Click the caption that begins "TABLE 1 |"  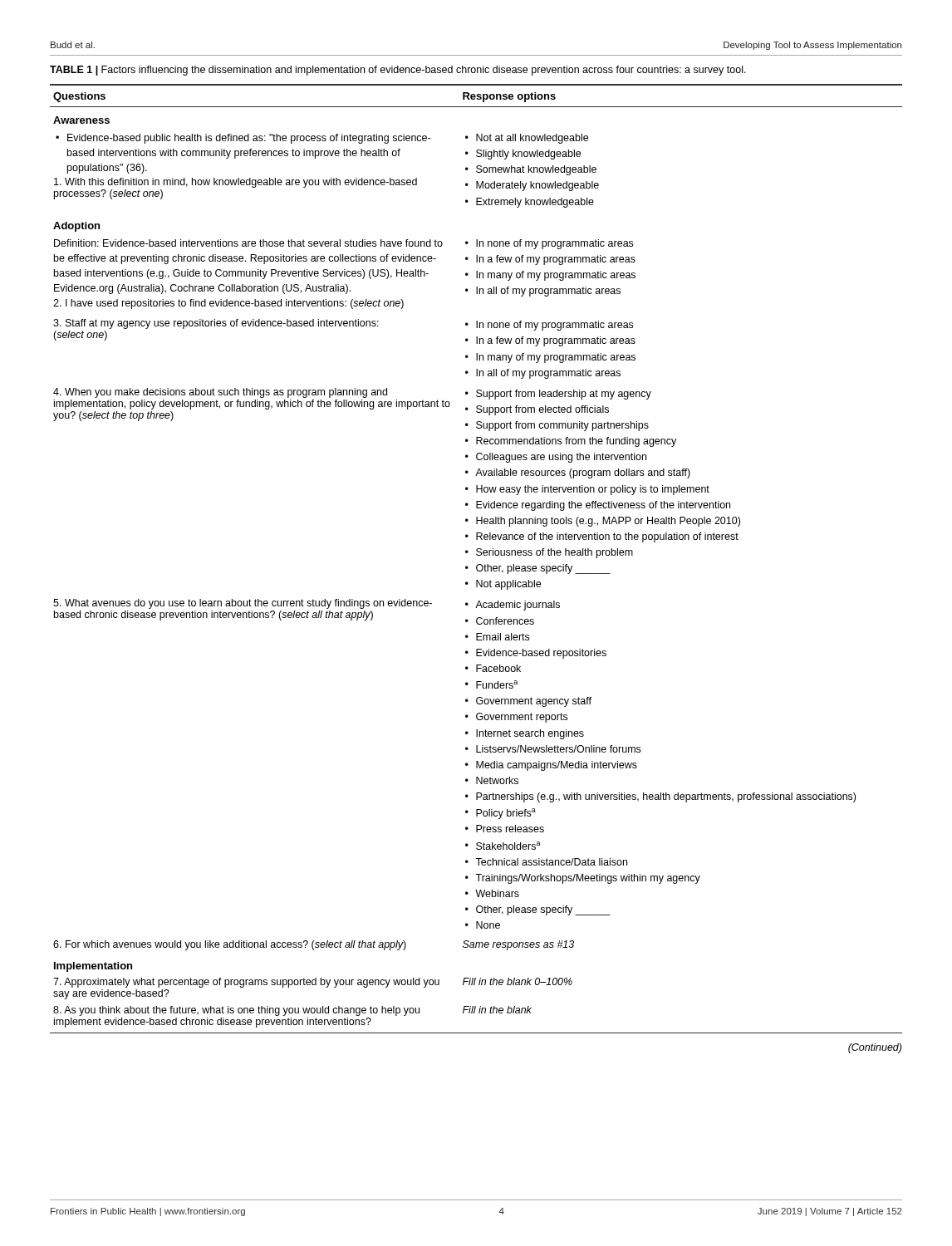tap(398, 70)
